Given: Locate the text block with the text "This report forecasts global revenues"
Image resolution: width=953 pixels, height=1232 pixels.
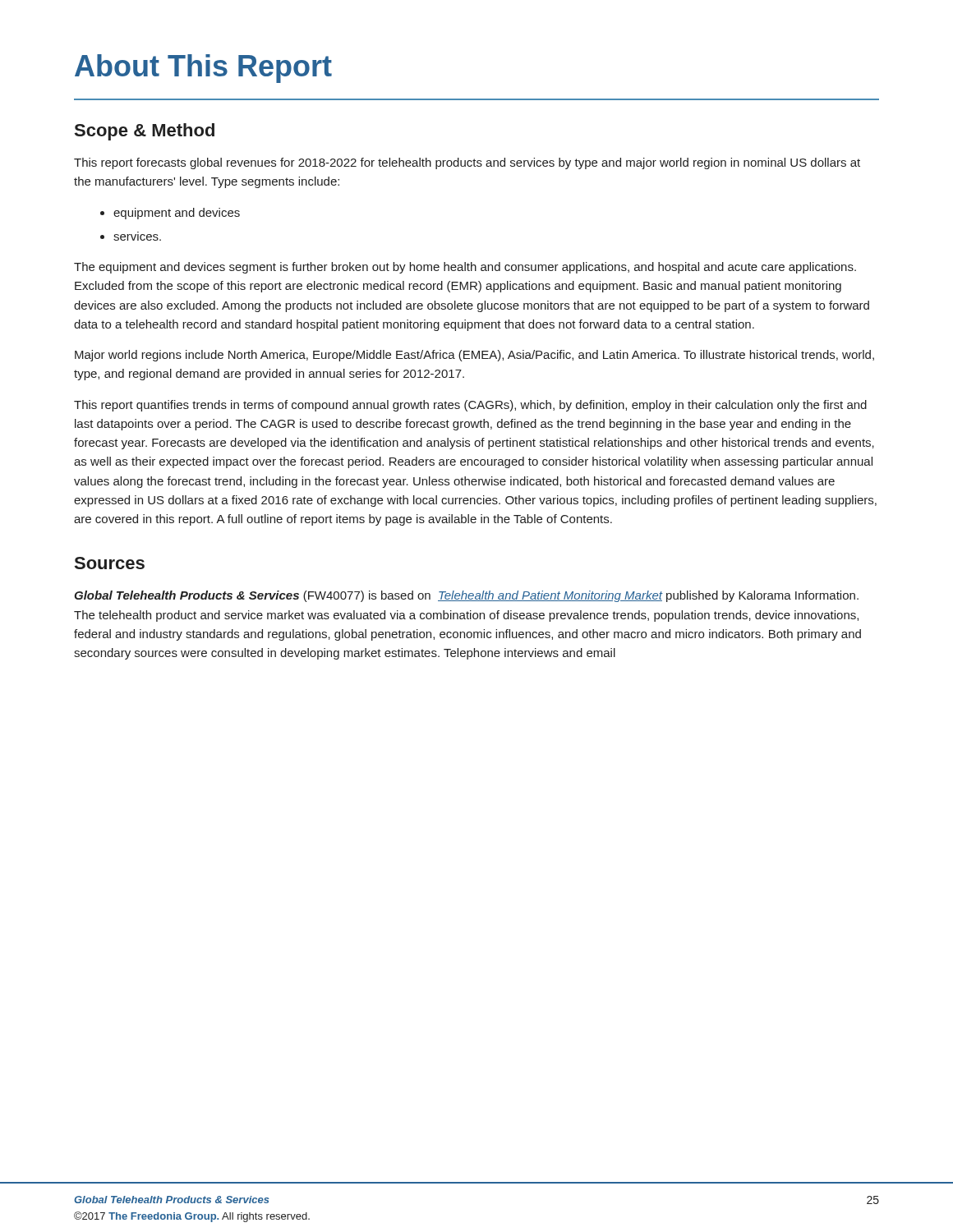Looking at the screenshot, I should (476, 172).
